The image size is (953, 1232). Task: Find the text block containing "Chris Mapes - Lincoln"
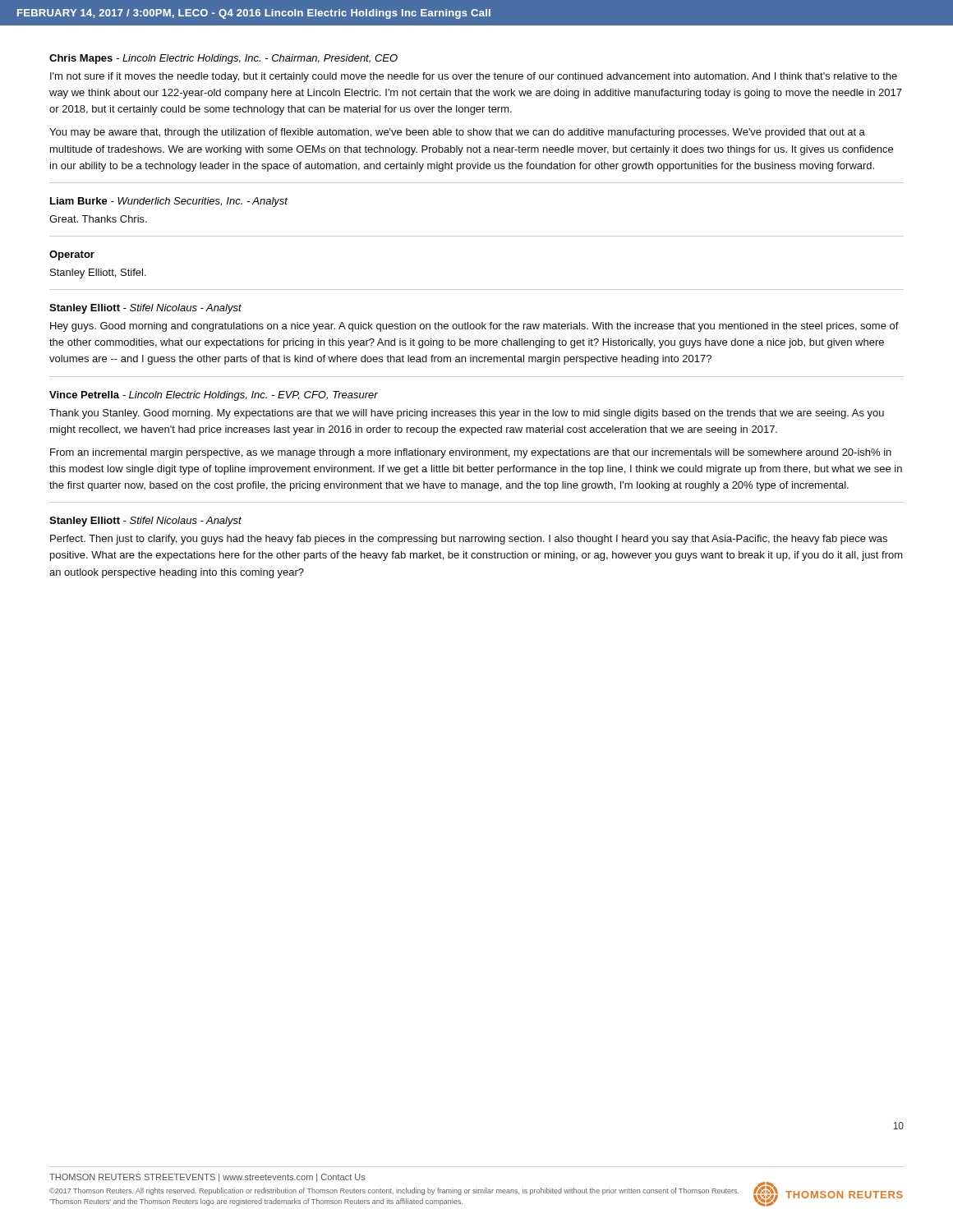(x=476, y=113)
